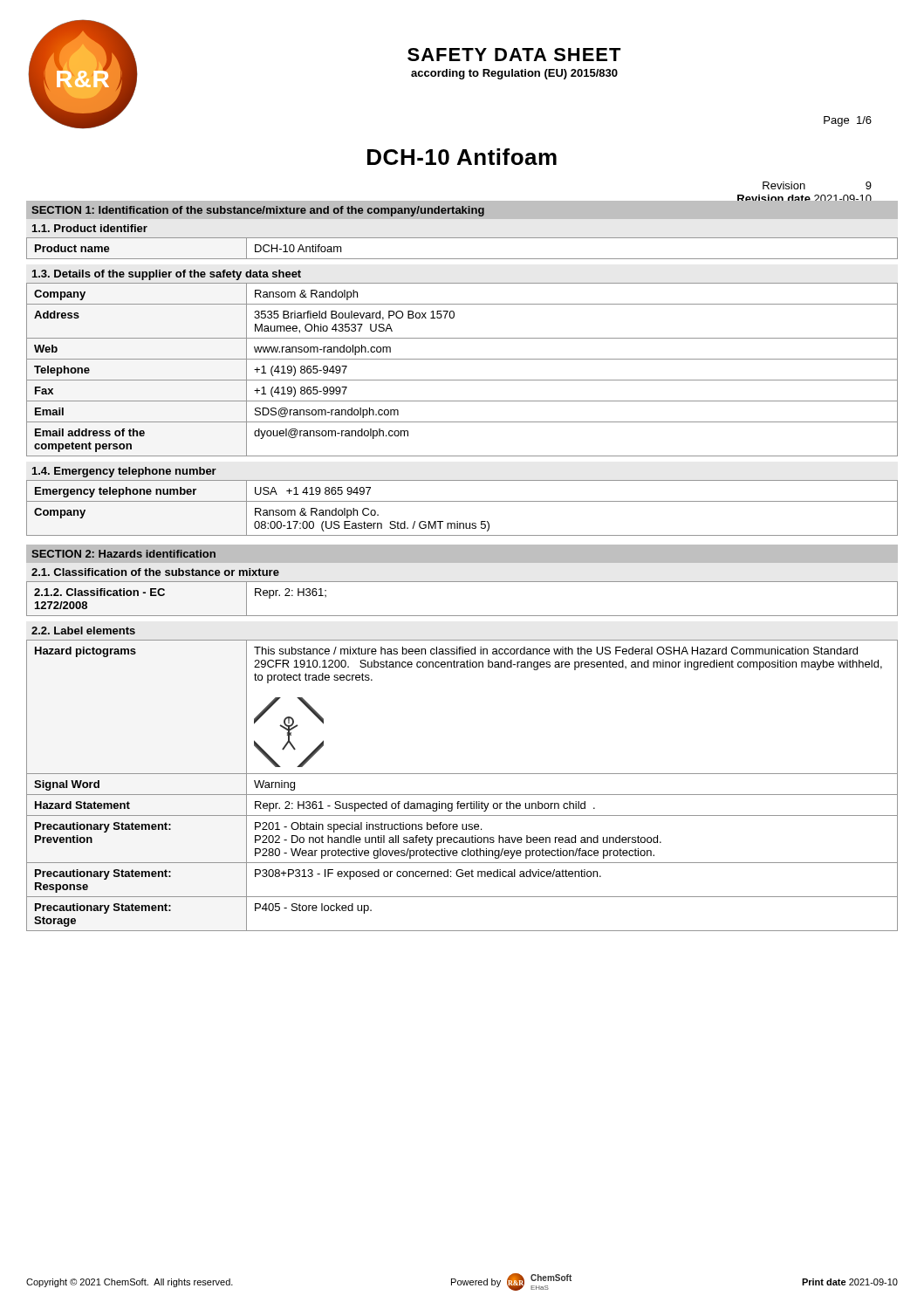Select the table that reads "+1 (419) 865-9497"
Viewport: 924px width, 1309px height.
pos(462,370)
